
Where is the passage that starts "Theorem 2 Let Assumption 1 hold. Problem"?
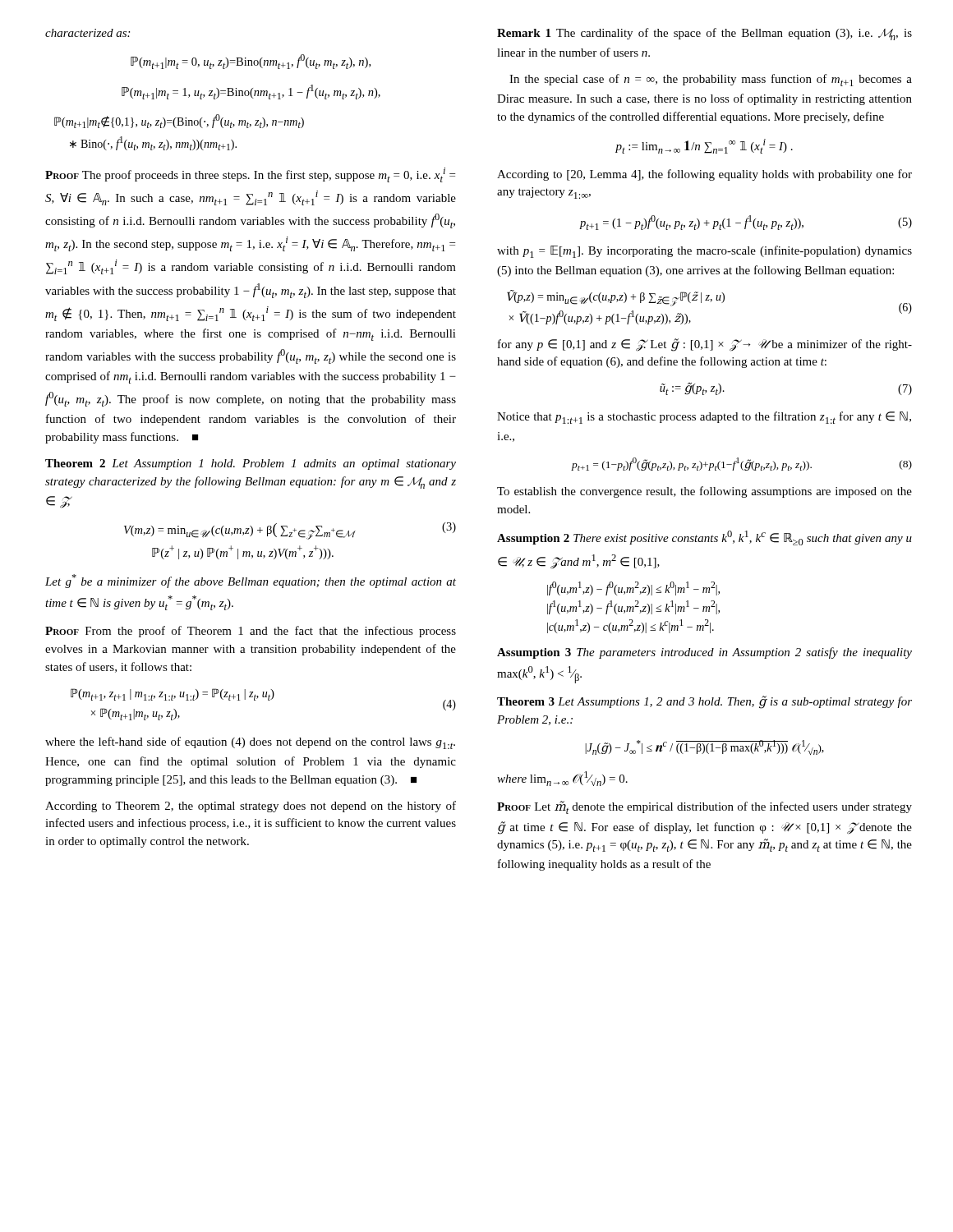tap(251, 483)
